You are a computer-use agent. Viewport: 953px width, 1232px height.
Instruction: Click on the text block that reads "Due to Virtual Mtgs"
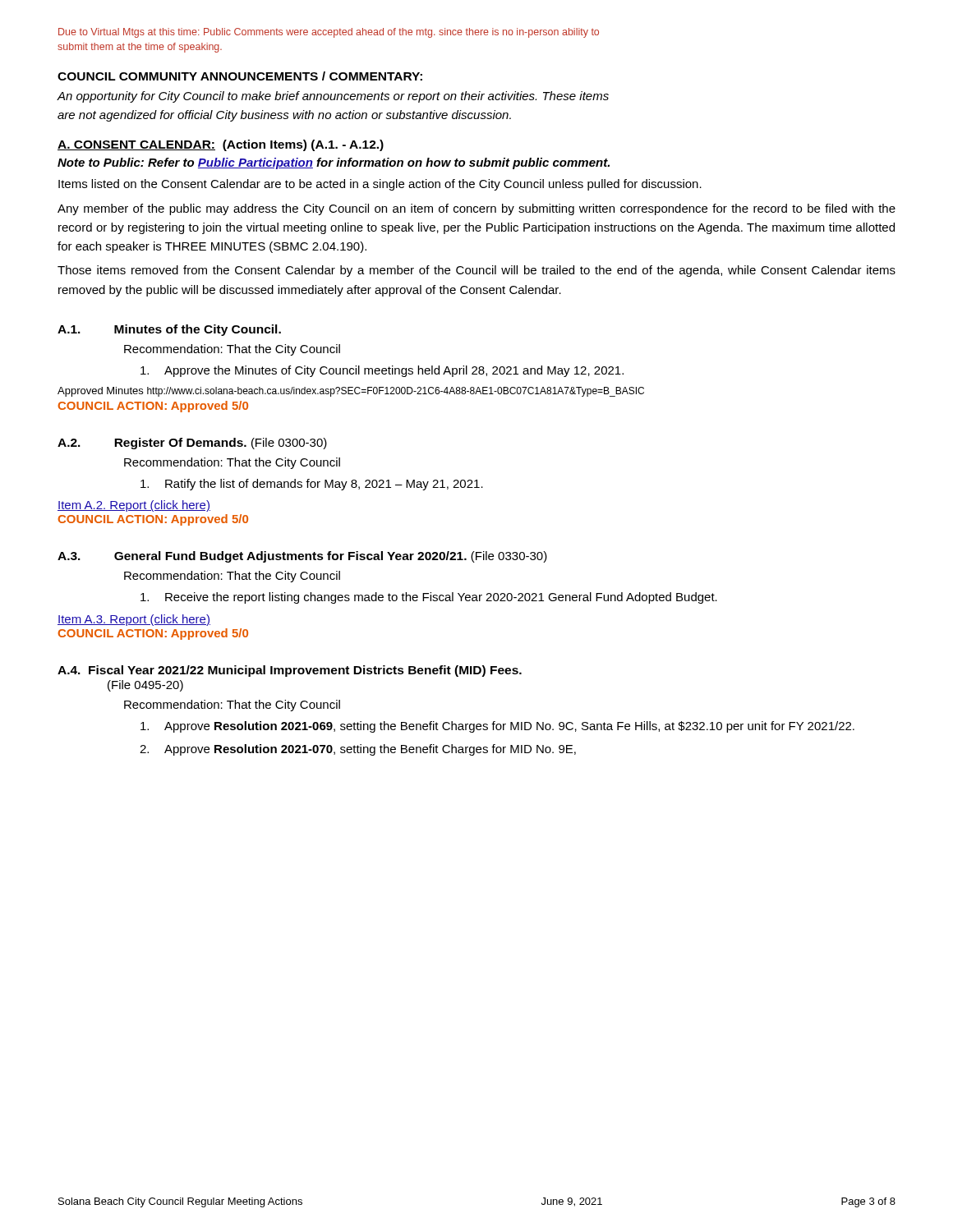(x=329, y=39)
